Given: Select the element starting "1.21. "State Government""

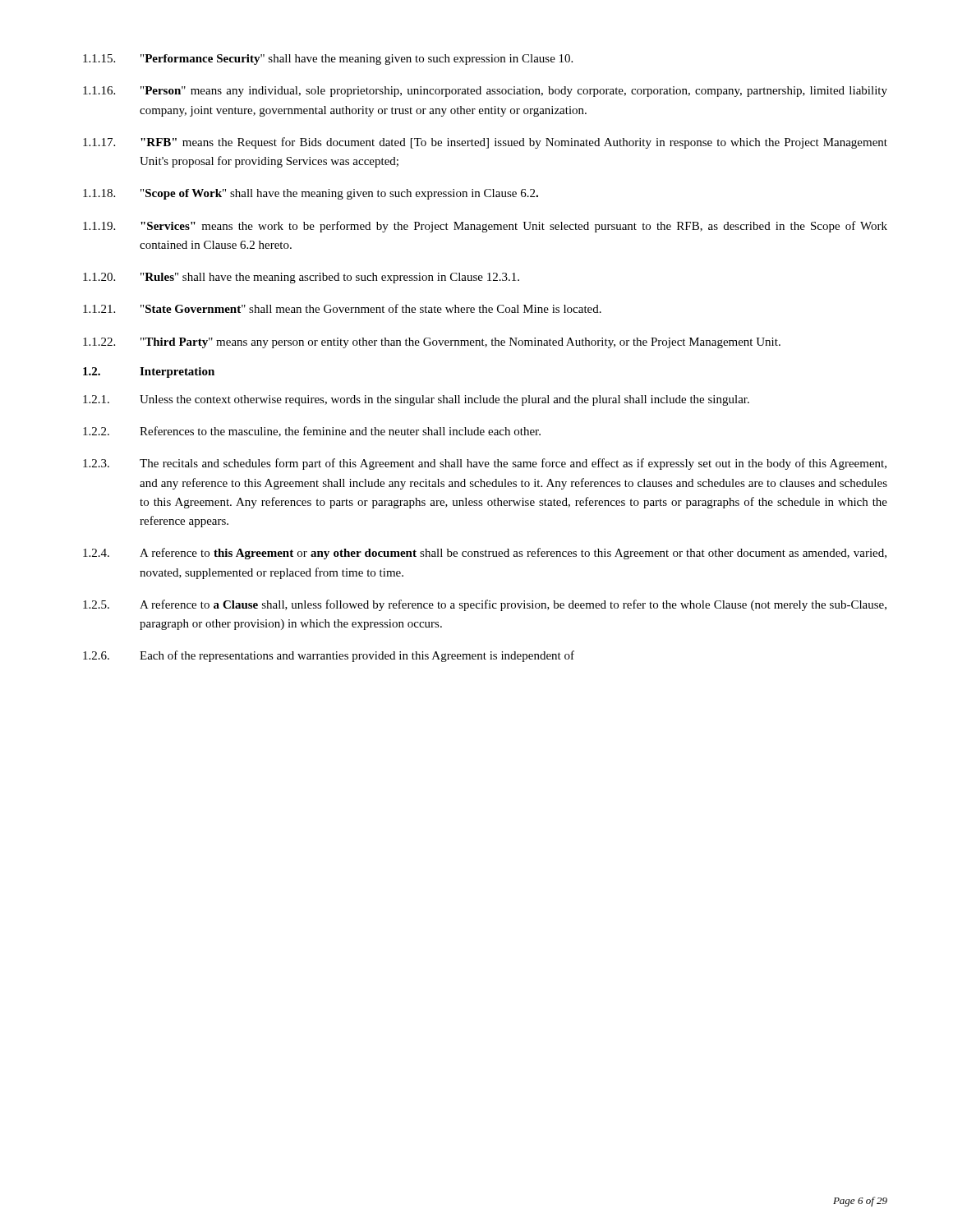Looking at the screenshot, I should [485, 310].
